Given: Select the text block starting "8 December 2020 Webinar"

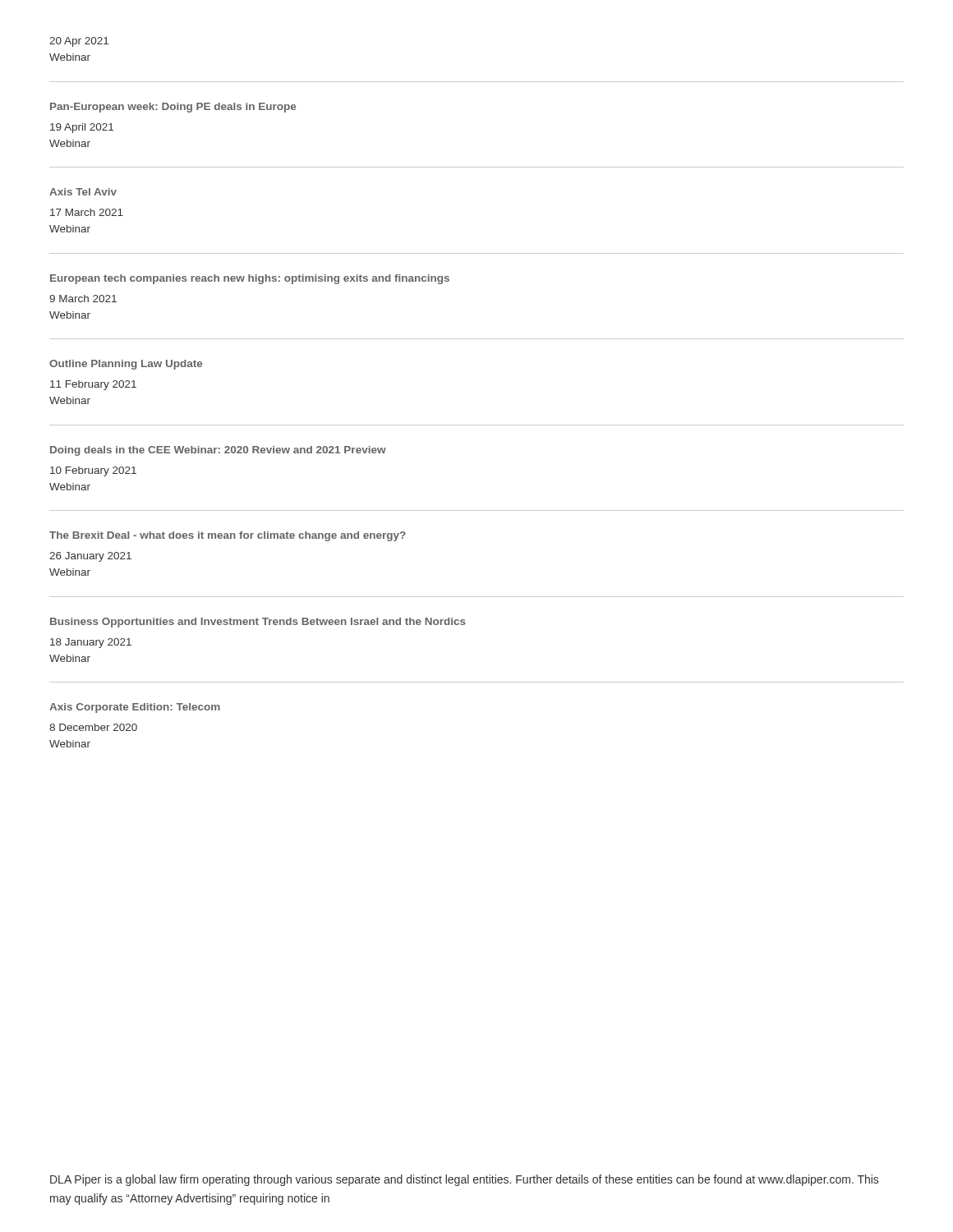Looking at the screenshot, I should (x=93, y=727).
